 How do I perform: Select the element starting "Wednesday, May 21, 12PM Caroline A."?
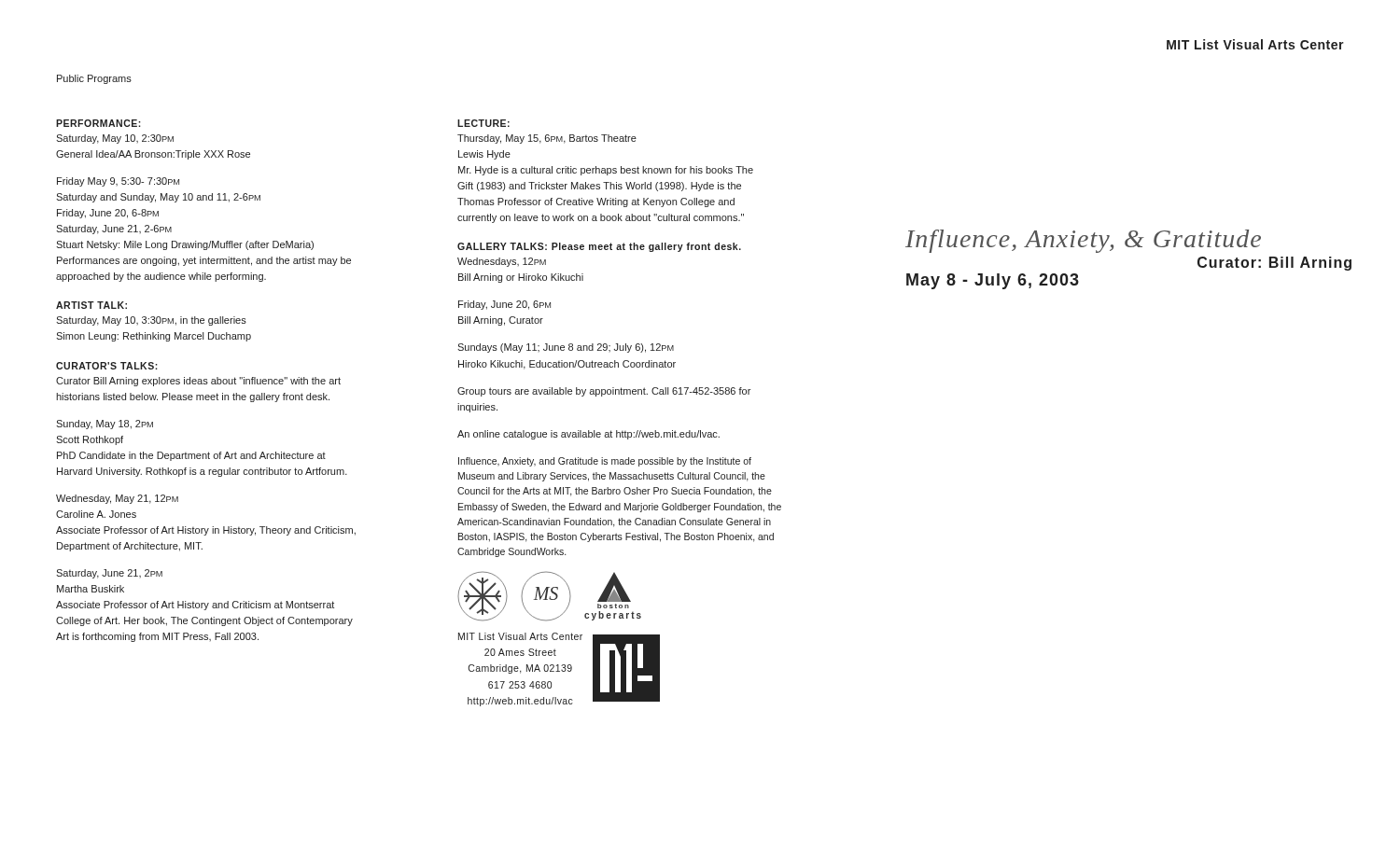tap(233, 522)
